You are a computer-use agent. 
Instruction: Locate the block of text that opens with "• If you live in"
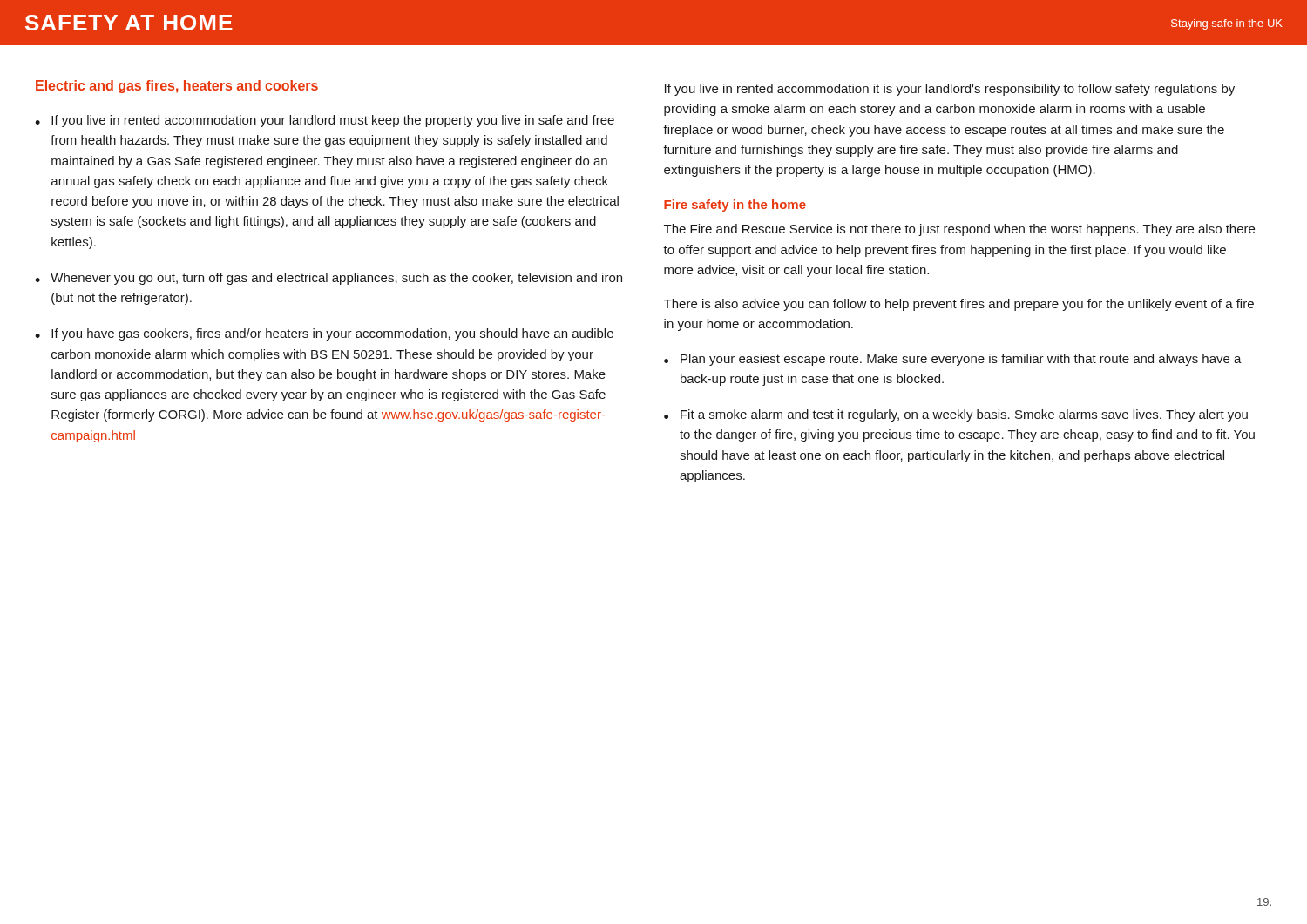[x=332, y=181]
